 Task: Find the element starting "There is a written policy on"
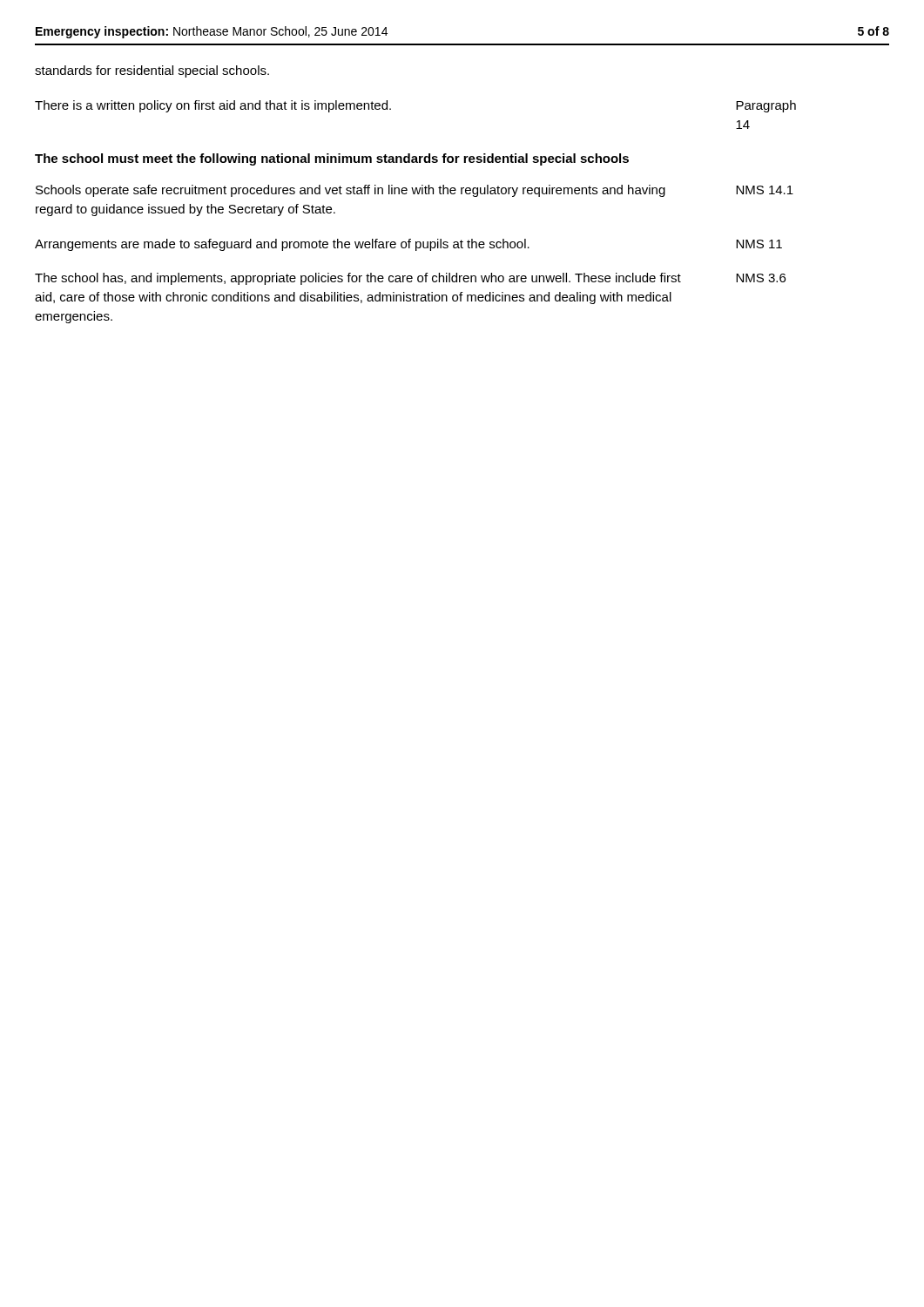(x=208, y=106)
